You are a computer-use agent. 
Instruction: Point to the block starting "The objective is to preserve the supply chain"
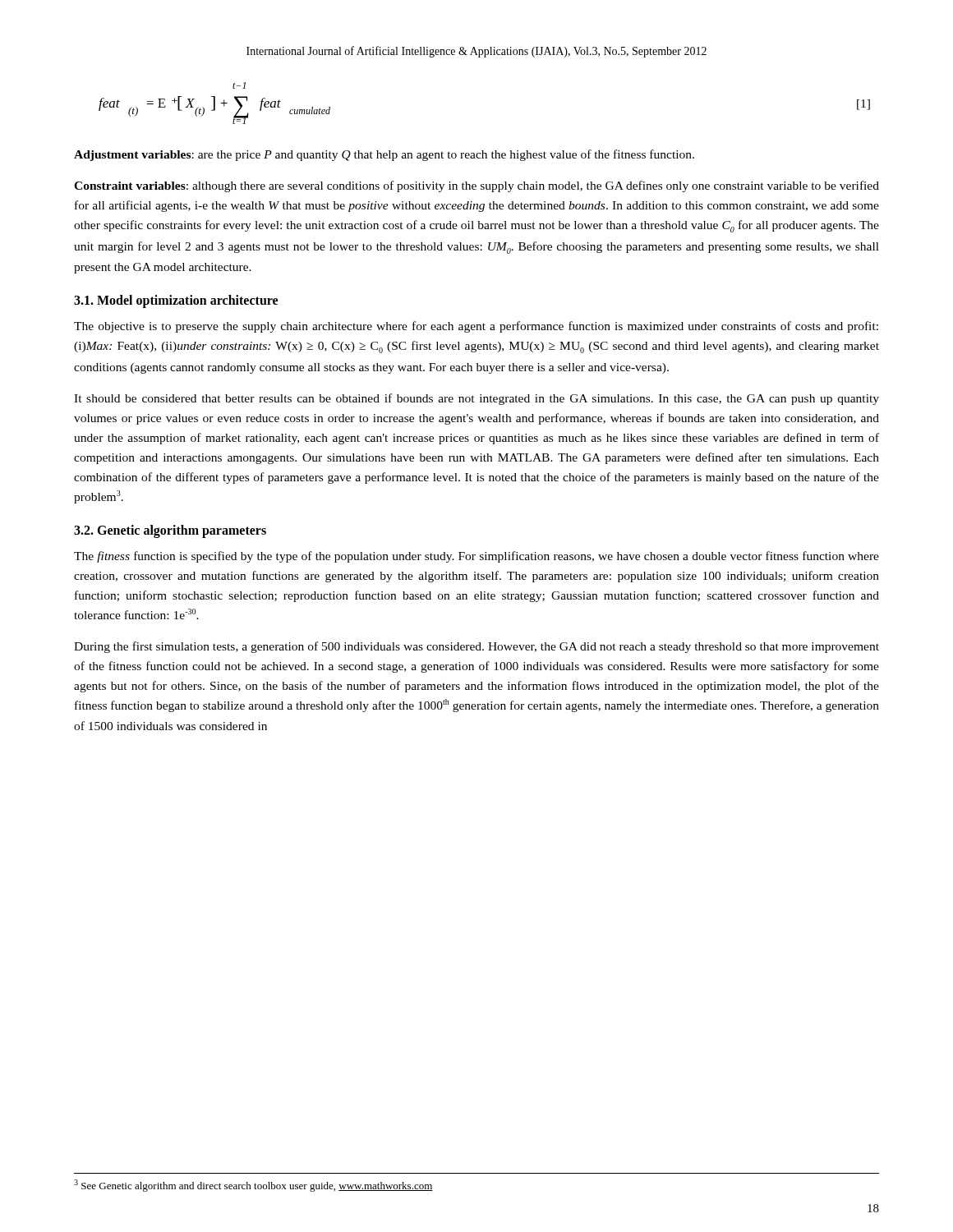476,346
